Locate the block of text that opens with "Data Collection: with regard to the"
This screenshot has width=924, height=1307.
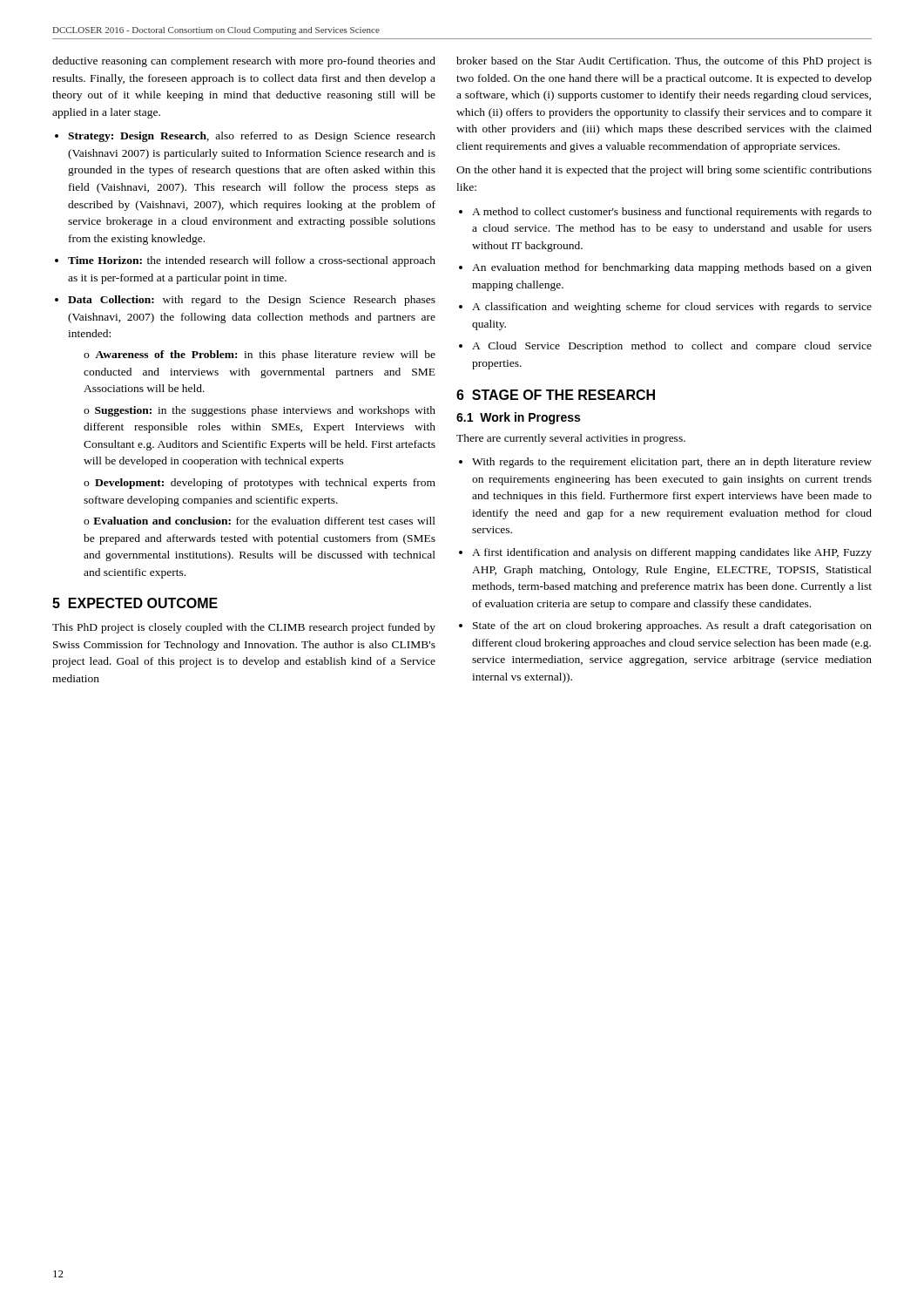[252, 437]
